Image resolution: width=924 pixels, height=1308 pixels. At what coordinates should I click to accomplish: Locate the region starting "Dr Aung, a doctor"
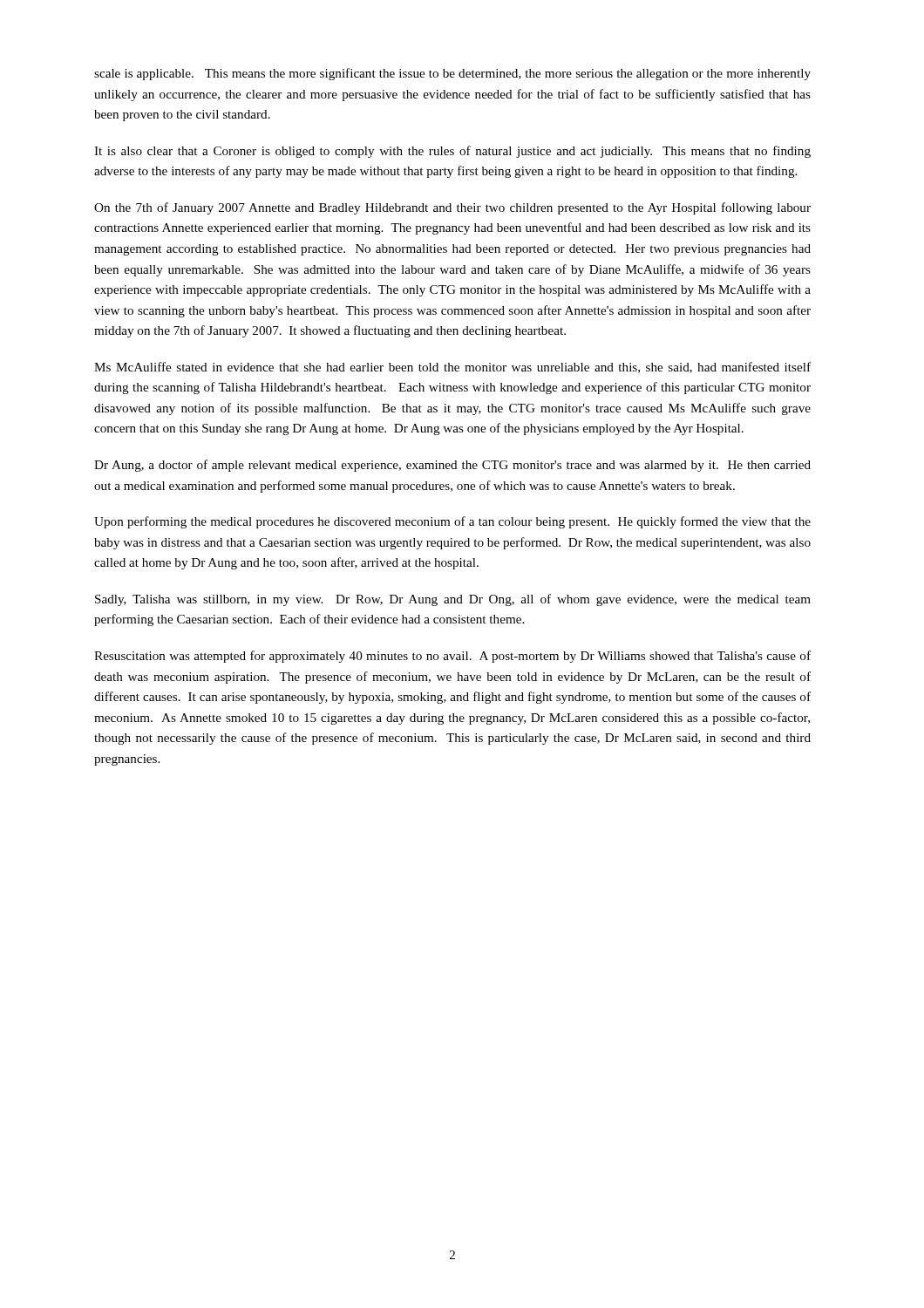click(452, 475)
